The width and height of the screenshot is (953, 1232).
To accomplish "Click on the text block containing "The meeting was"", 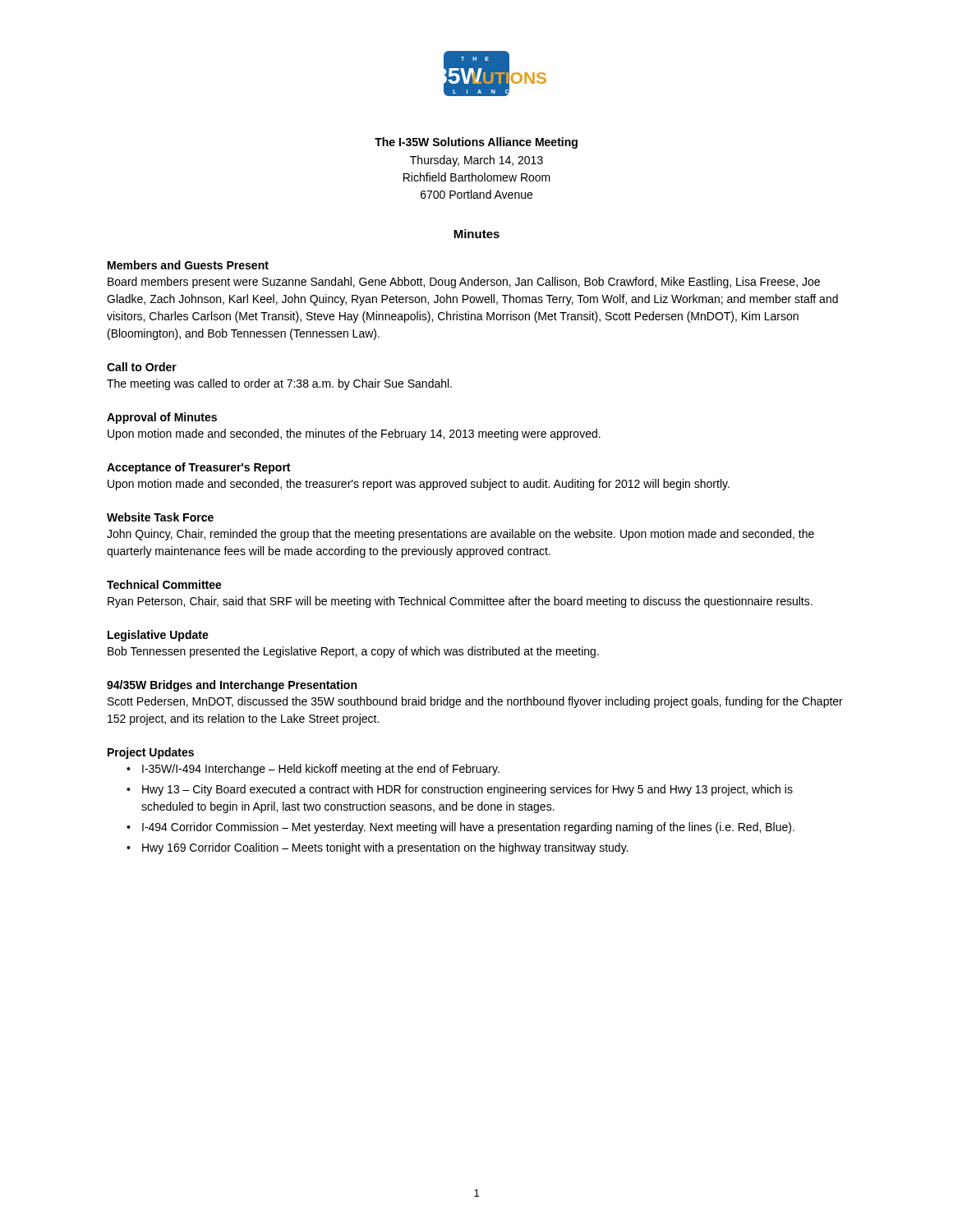I will pos(280,384).
